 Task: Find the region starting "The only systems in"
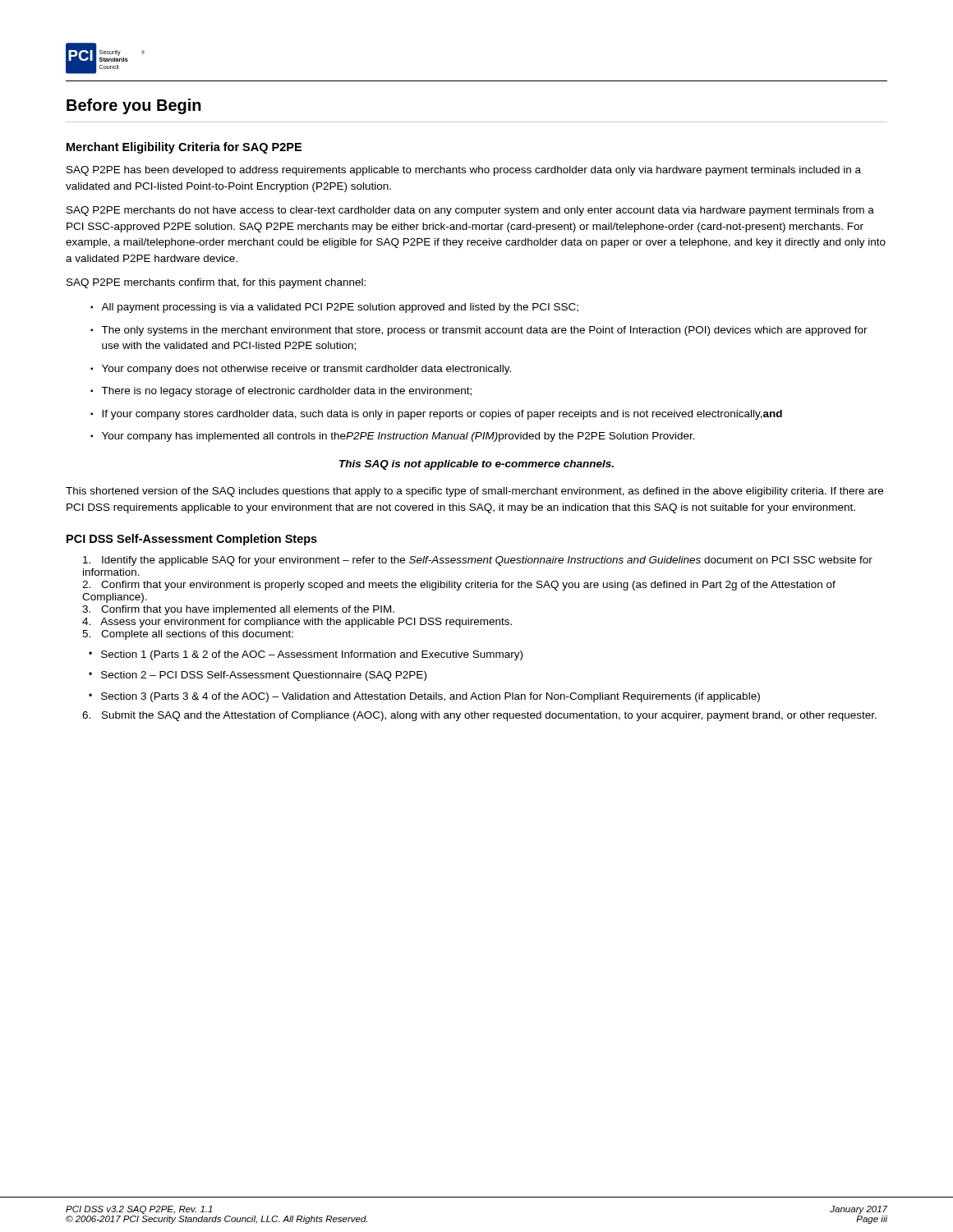[x=489, y=338]
